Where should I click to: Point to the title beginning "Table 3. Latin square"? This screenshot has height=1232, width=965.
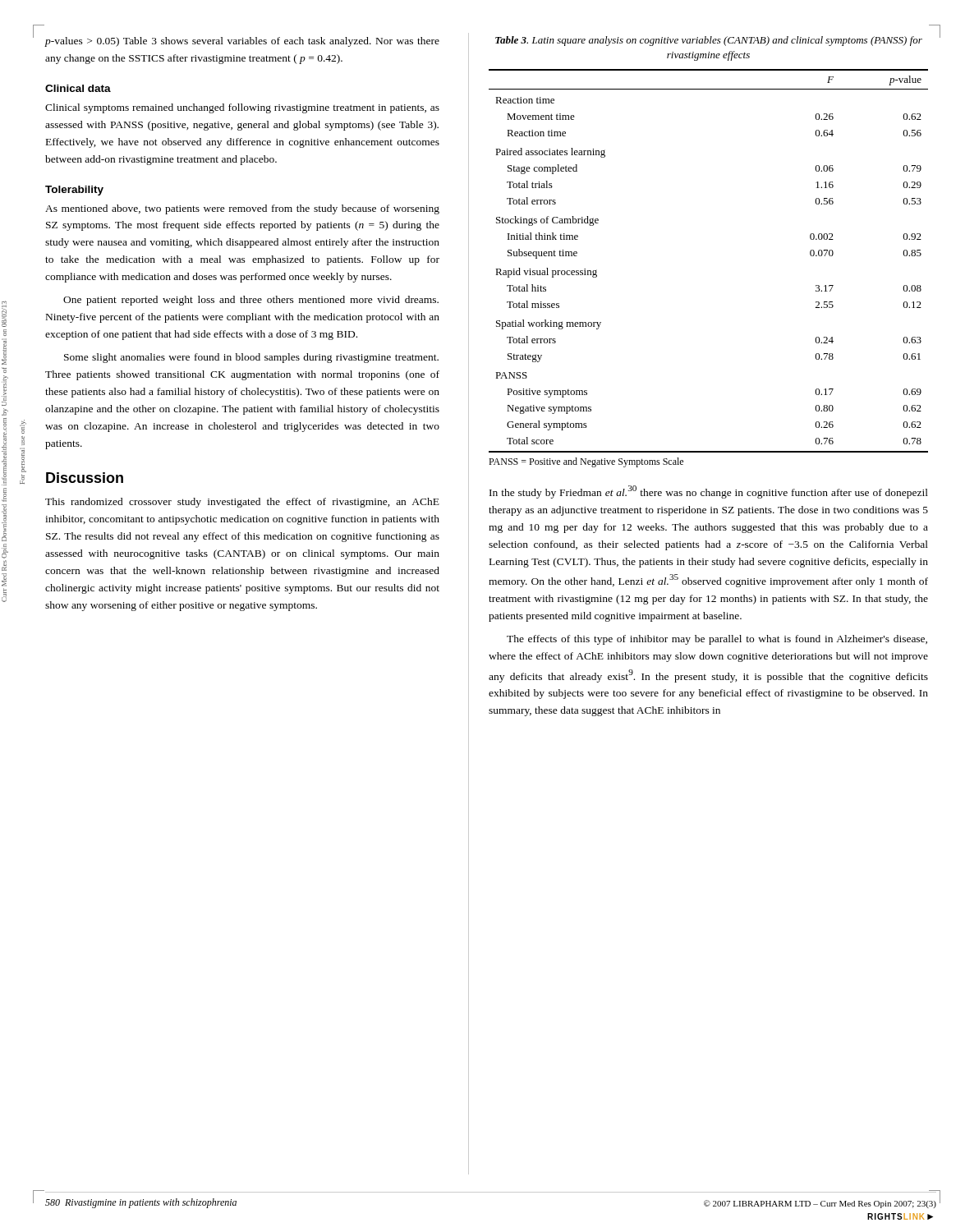pos(708,47)
